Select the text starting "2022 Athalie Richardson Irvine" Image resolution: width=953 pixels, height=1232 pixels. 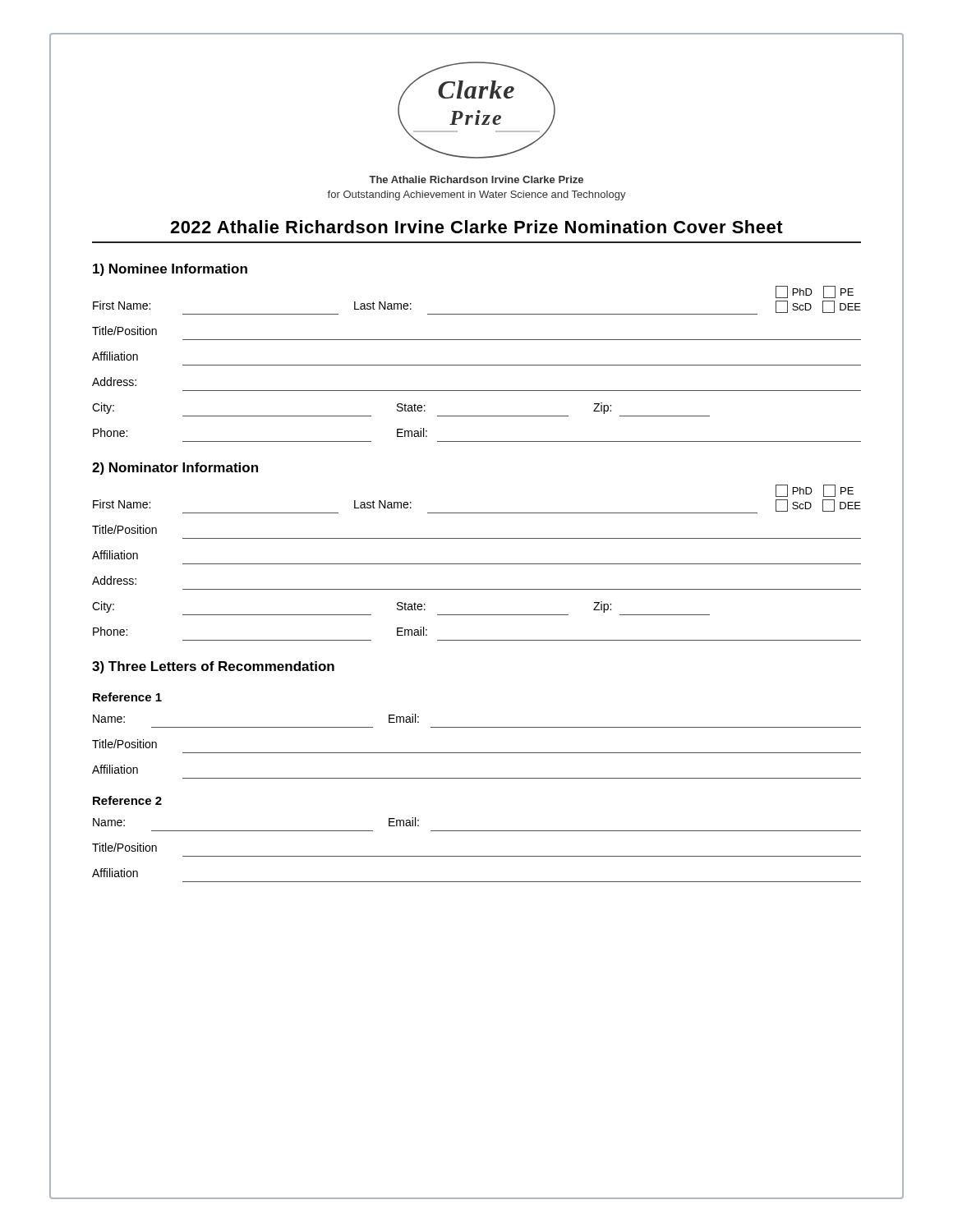476,227
